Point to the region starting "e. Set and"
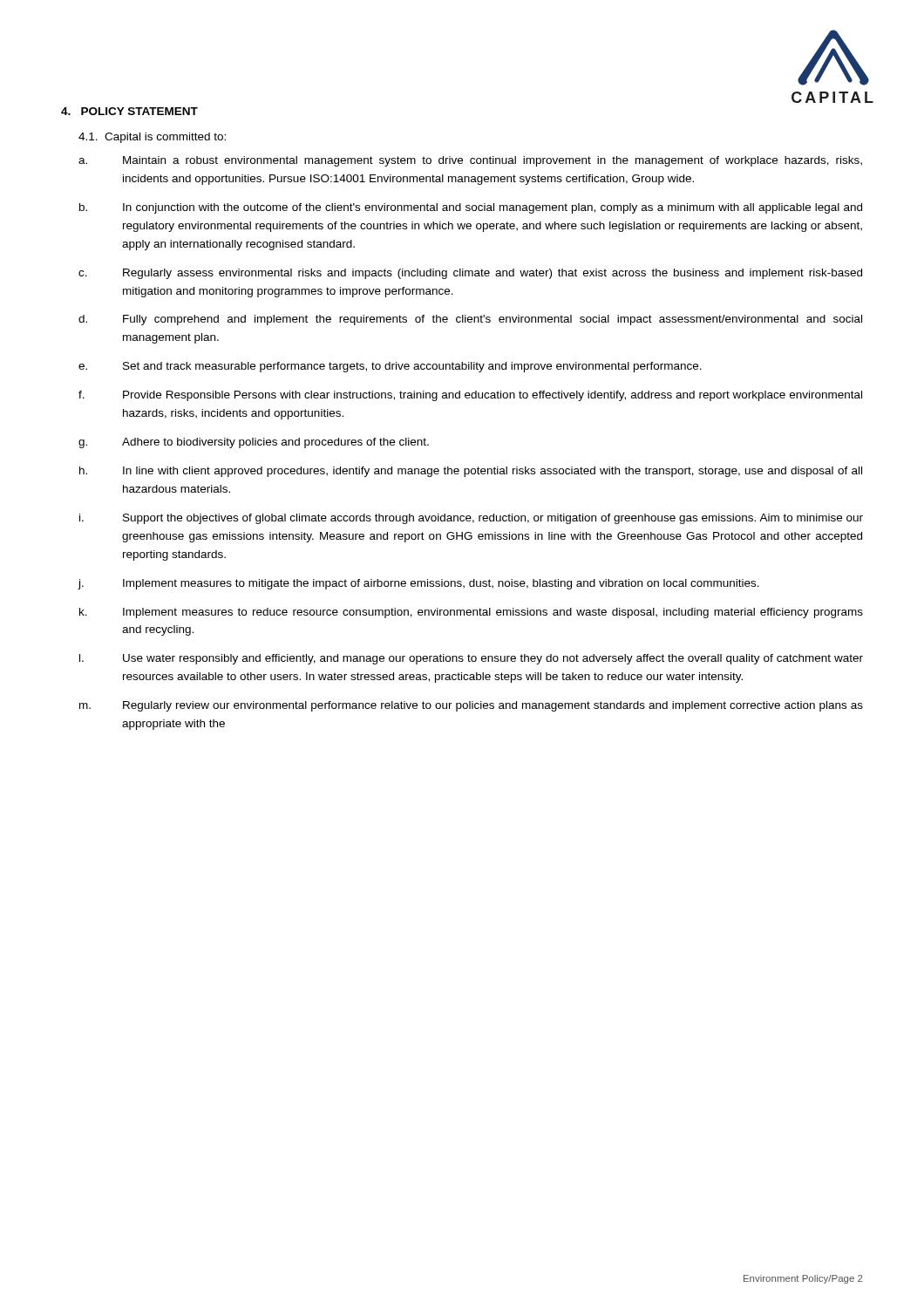This screenshot has height=1308, width=924. pyautogui.click(x=471, y=367)
